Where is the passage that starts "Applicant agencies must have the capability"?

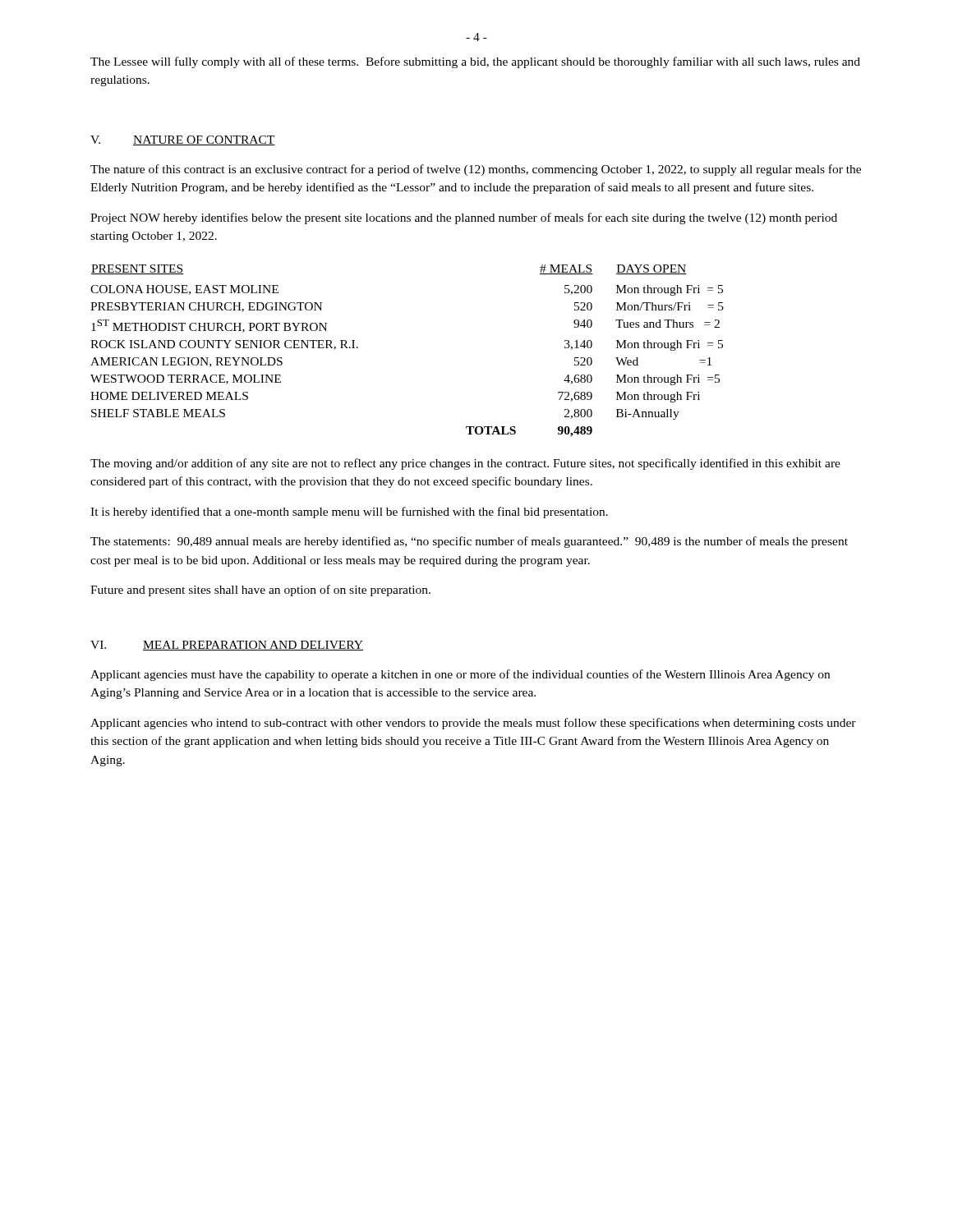[x=460, y=683]
